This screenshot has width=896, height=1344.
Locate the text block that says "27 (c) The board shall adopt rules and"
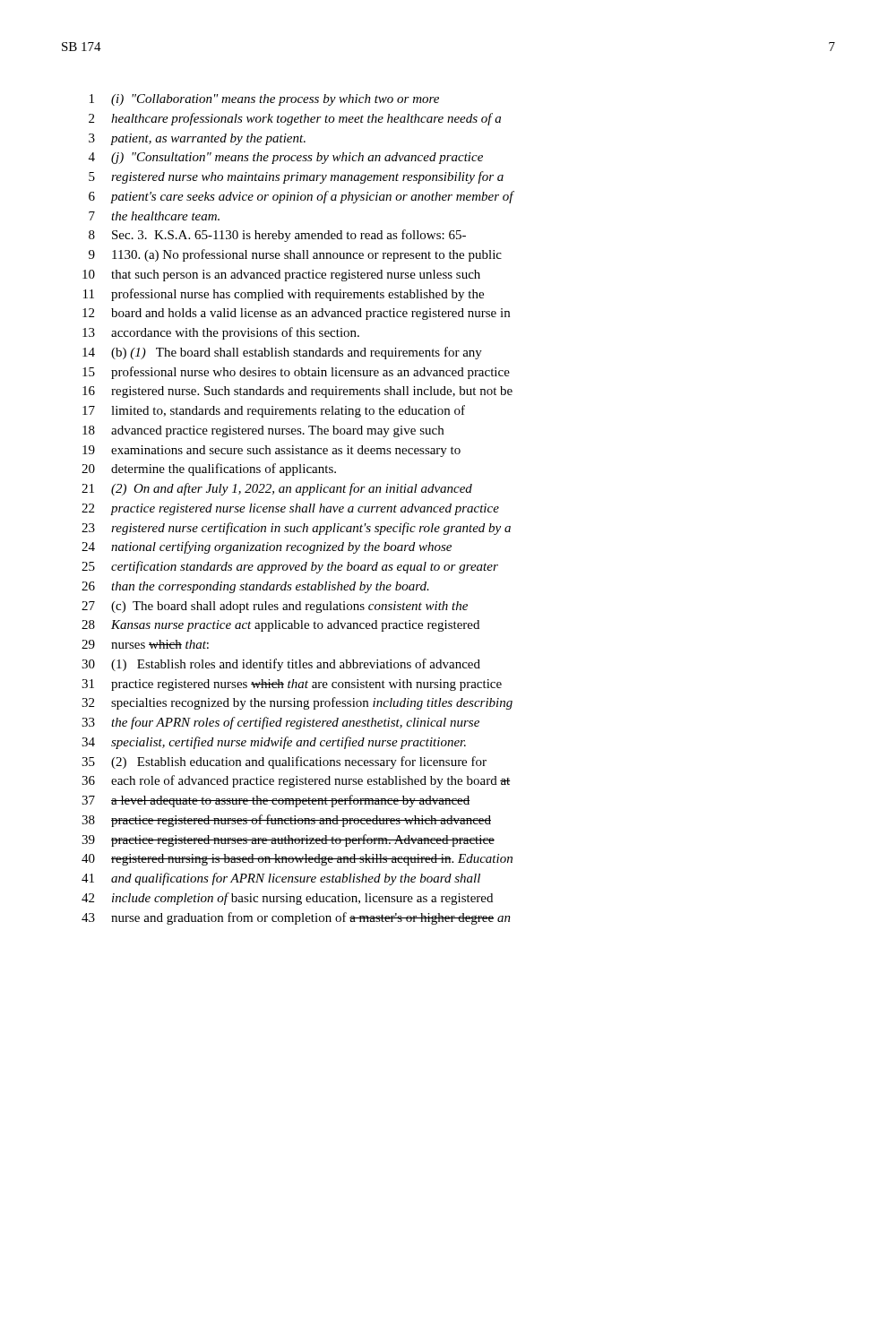point(448,626)
